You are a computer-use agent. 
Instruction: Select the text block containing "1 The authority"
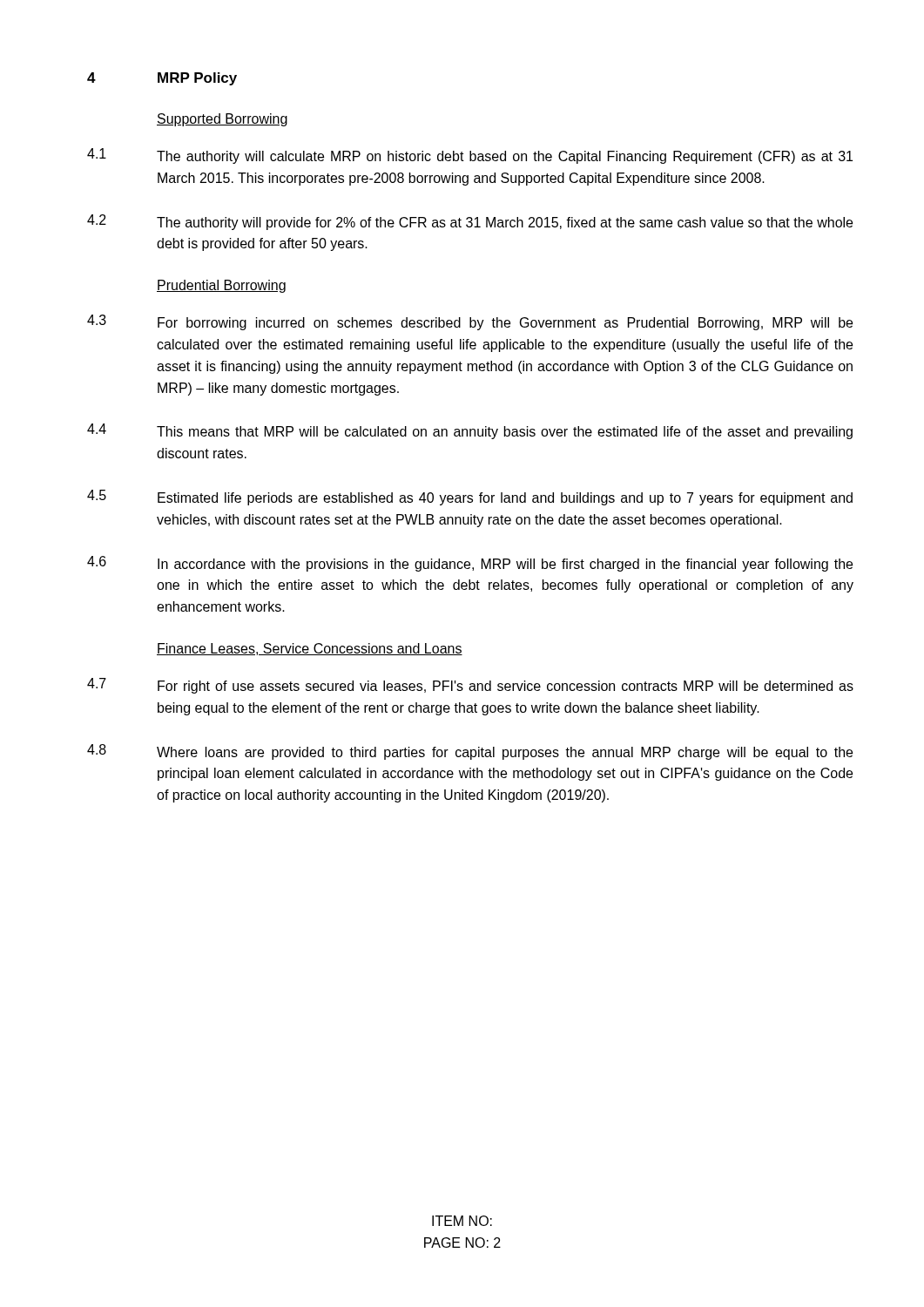pyautogui.click(x=470, y=168)
